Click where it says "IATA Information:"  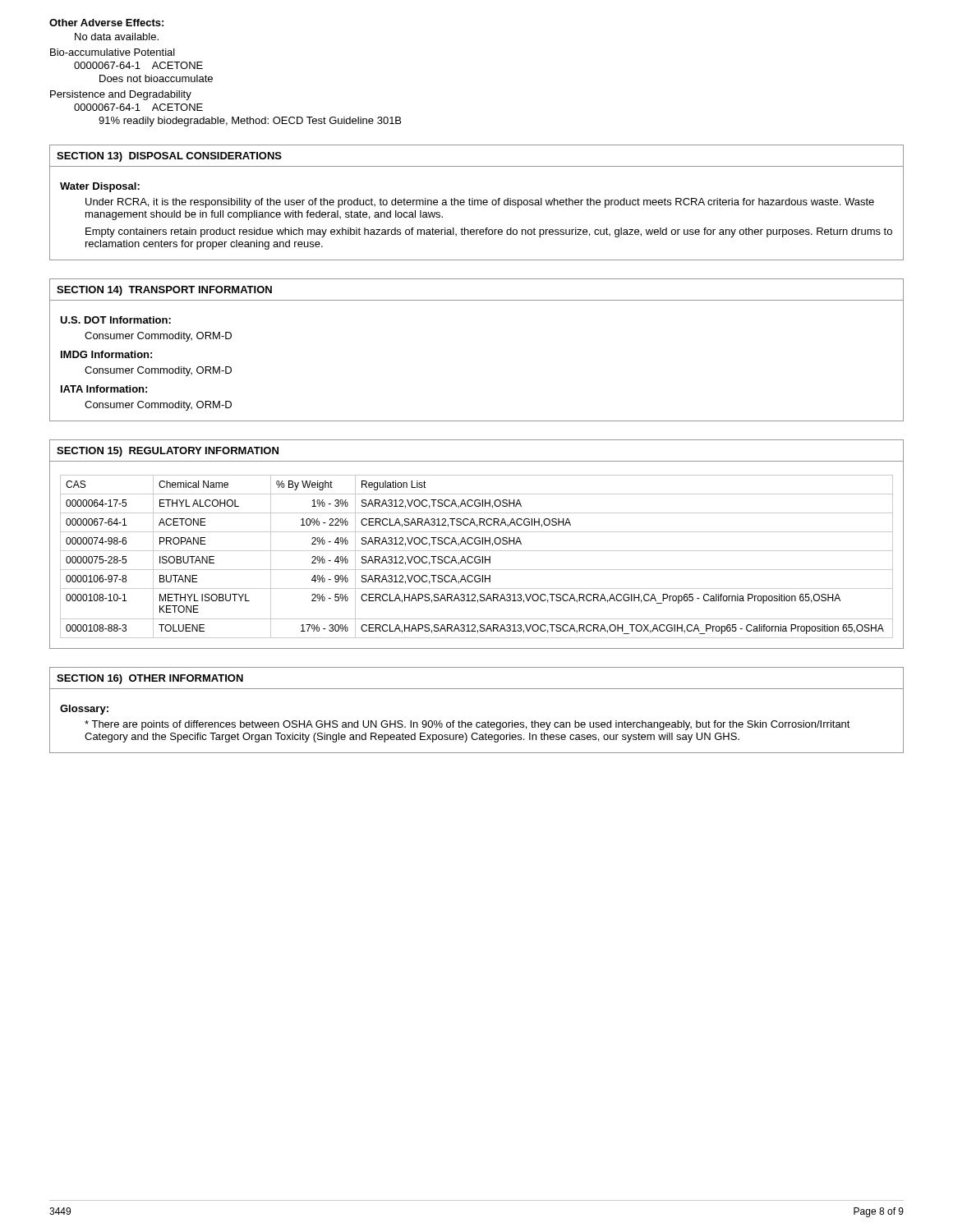click(104, 389)
